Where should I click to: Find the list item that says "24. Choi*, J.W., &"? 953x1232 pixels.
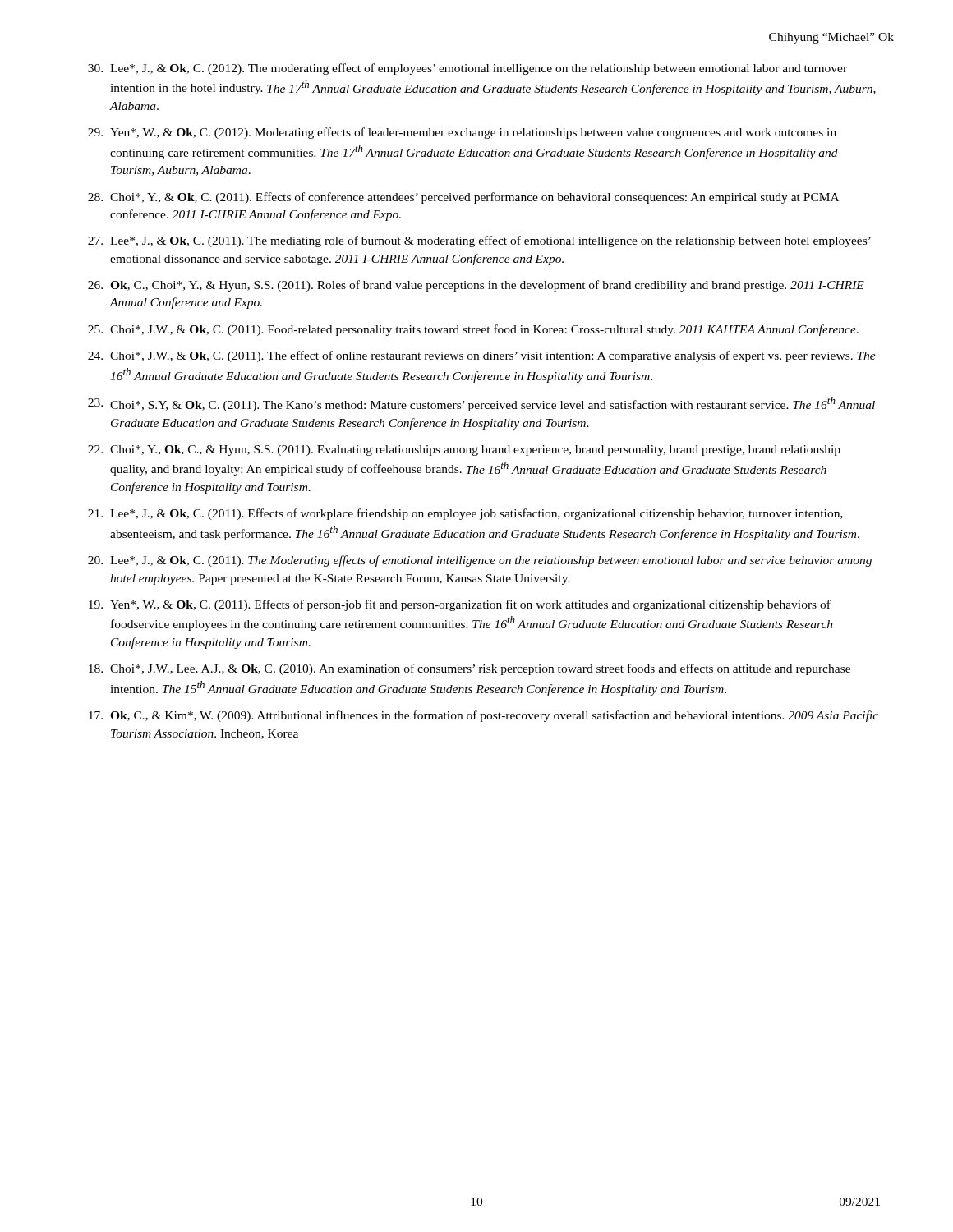pos(476,366)
